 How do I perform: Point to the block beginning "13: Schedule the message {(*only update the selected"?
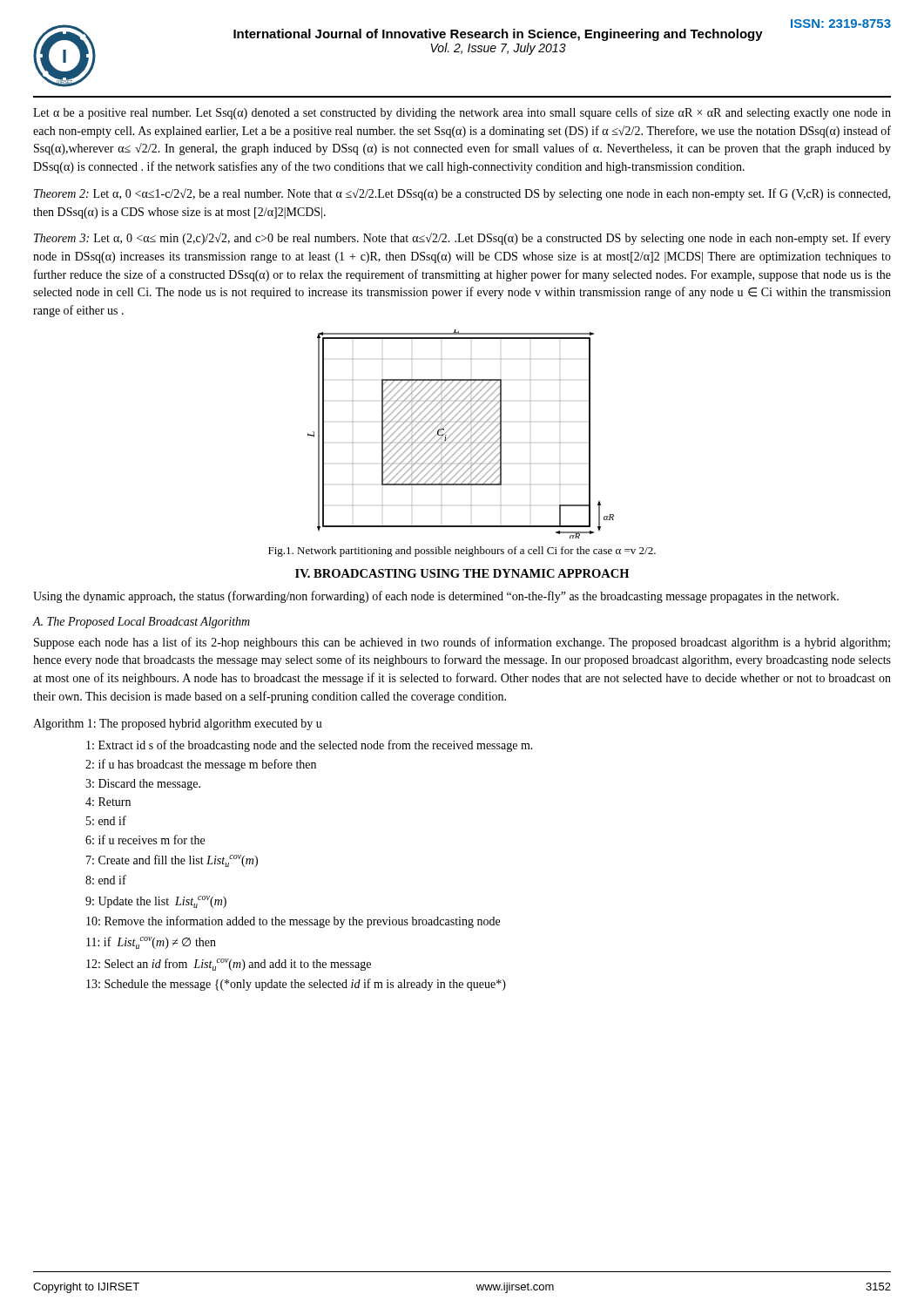click(296, 984)
